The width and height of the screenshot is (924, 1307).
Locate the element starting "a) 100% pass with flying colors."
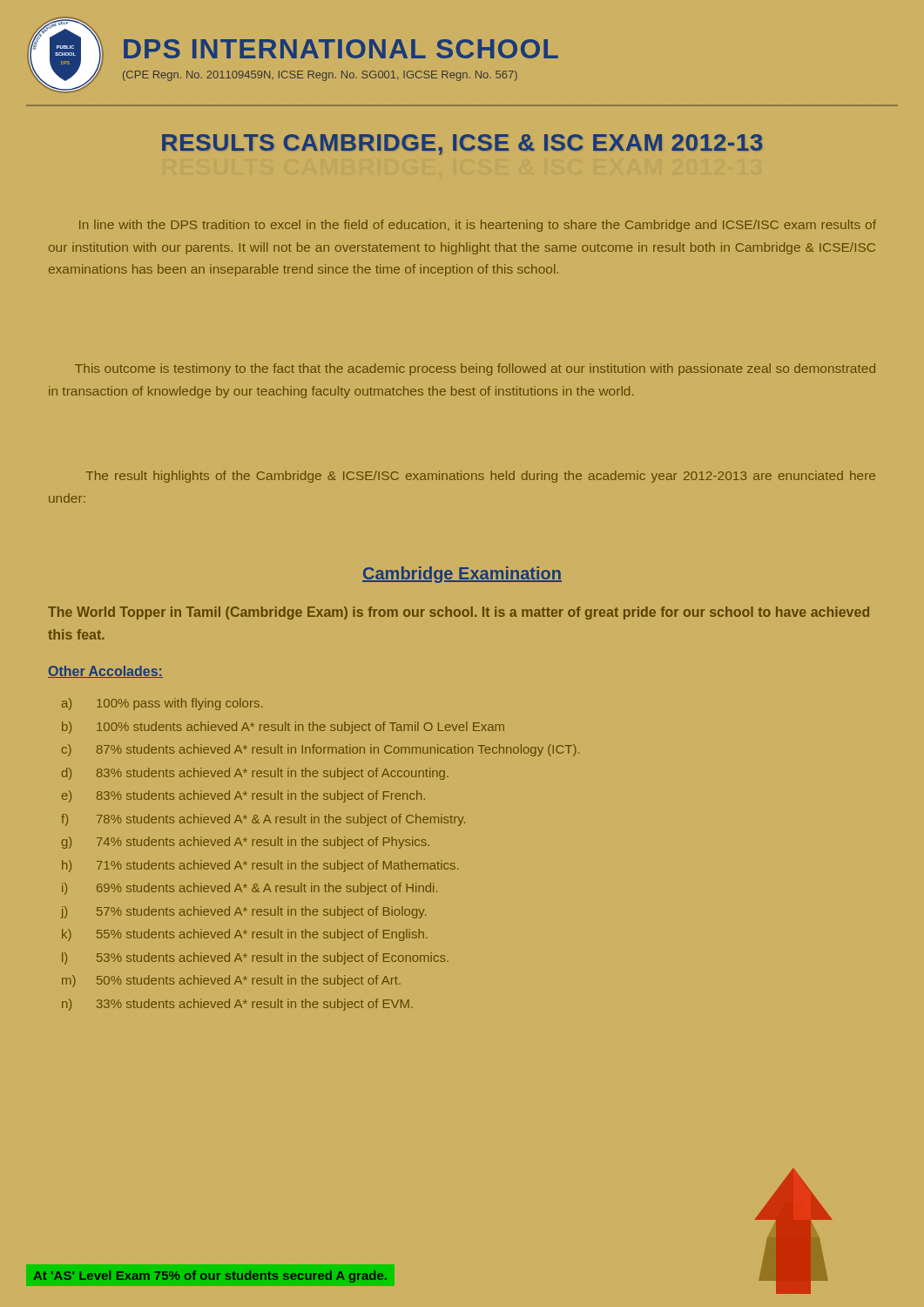coord(158,703)
